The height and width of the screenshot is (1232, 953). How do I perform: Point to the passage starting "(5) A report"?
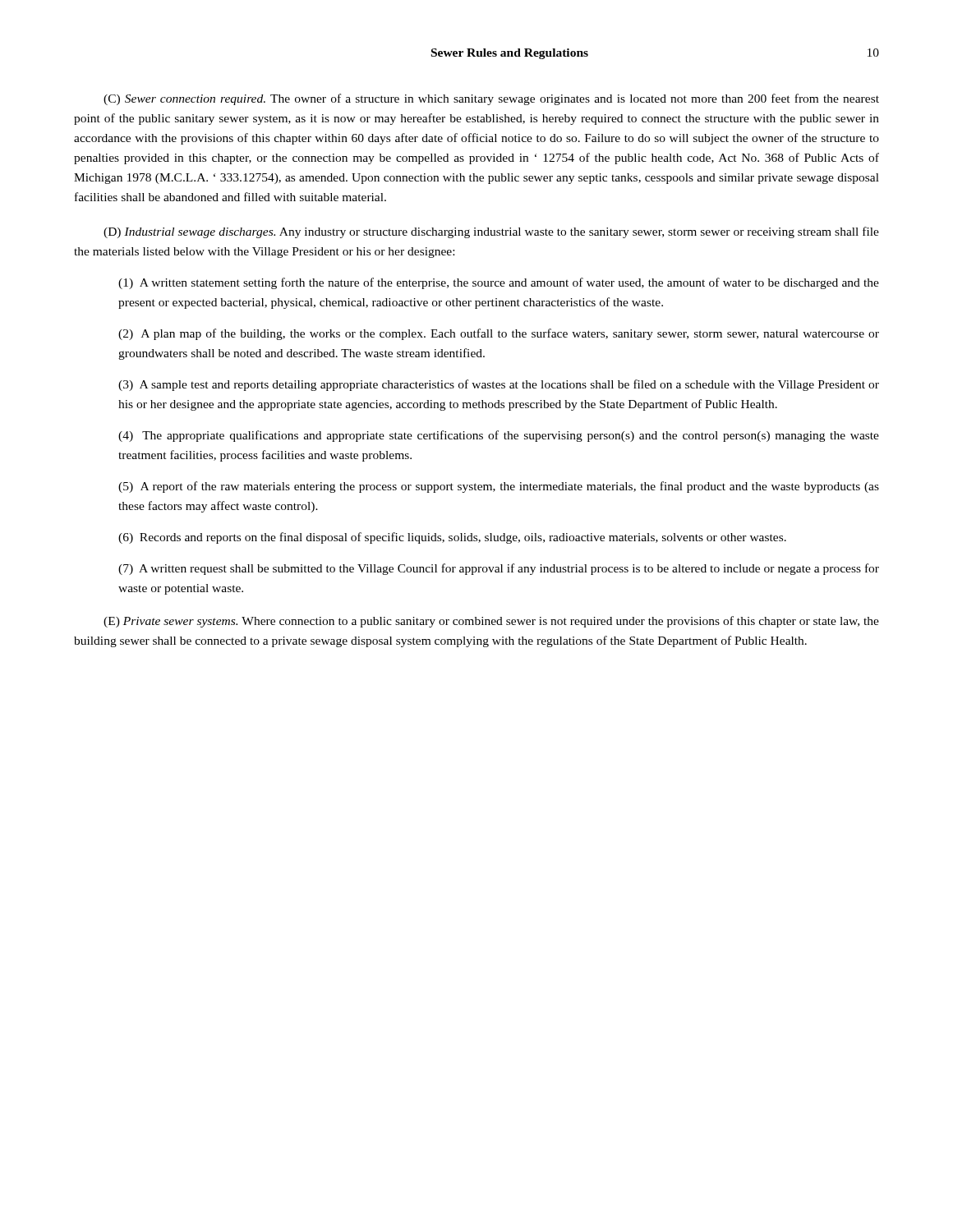[x=499, y=496]
